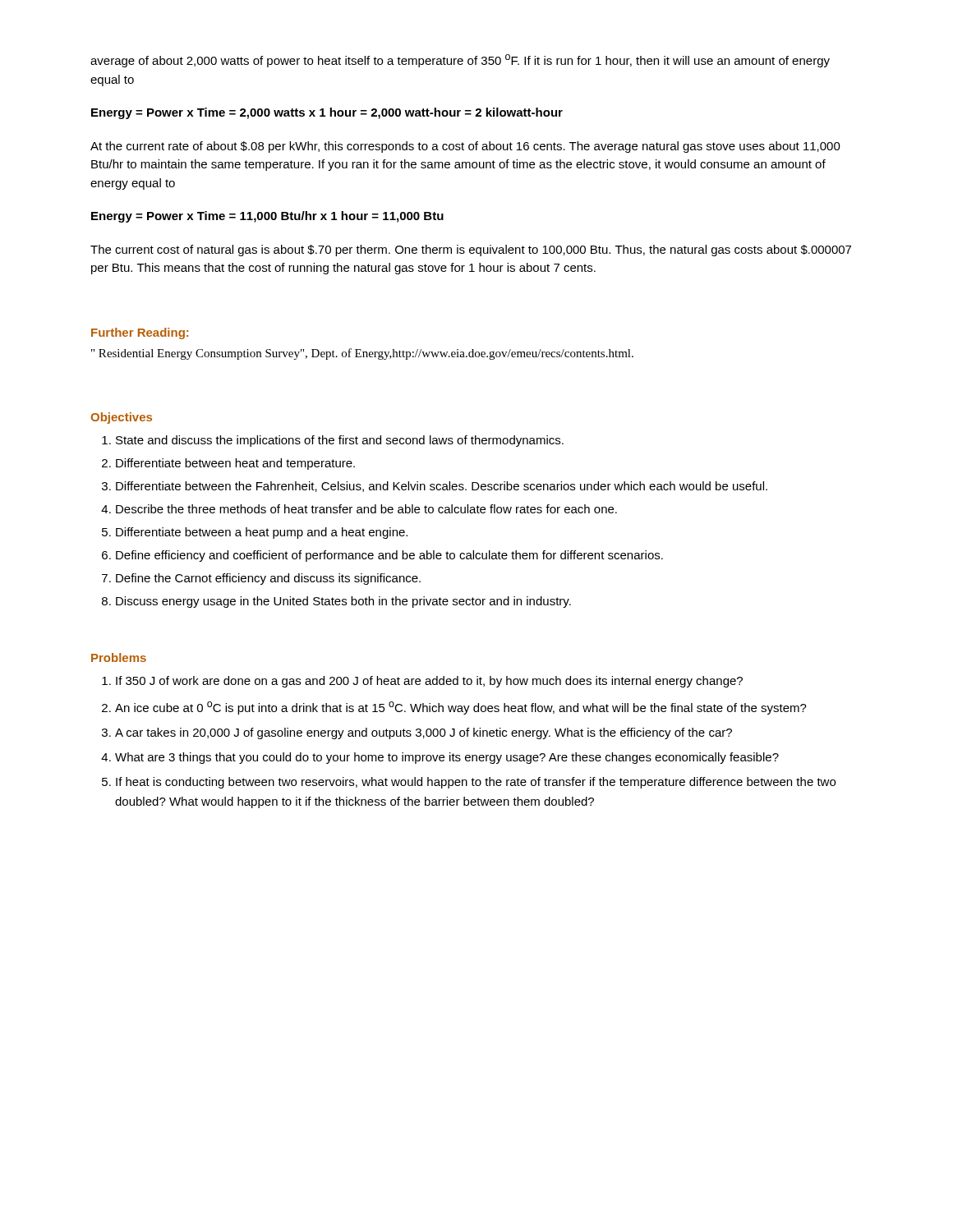Find the section header with the text "Further Reading:"
The width and height of the screenshot is (953, 1232).
point(140,332)
